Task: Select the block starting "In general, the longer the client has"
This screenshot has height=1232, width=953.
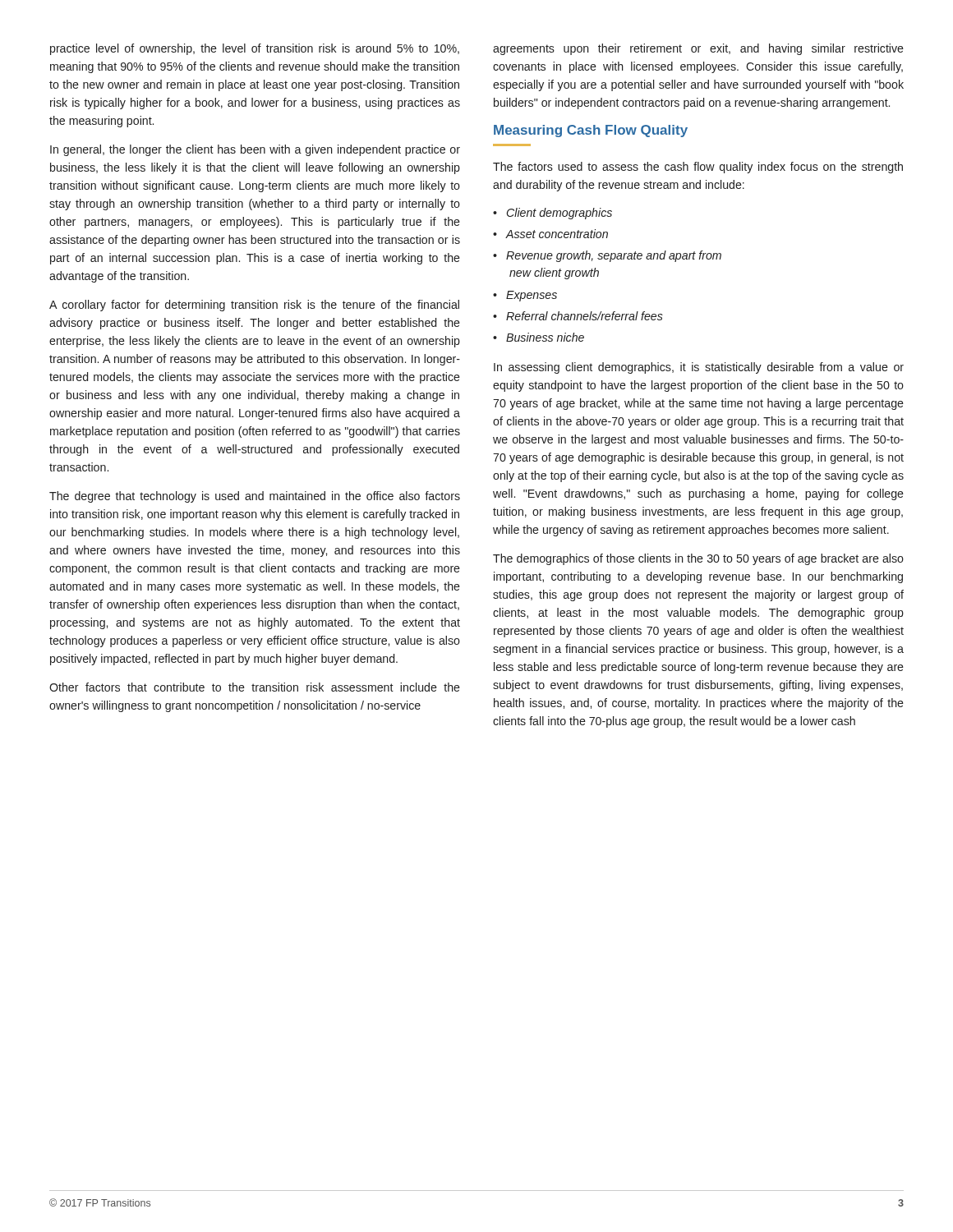Action: click(x=255, y=213)
